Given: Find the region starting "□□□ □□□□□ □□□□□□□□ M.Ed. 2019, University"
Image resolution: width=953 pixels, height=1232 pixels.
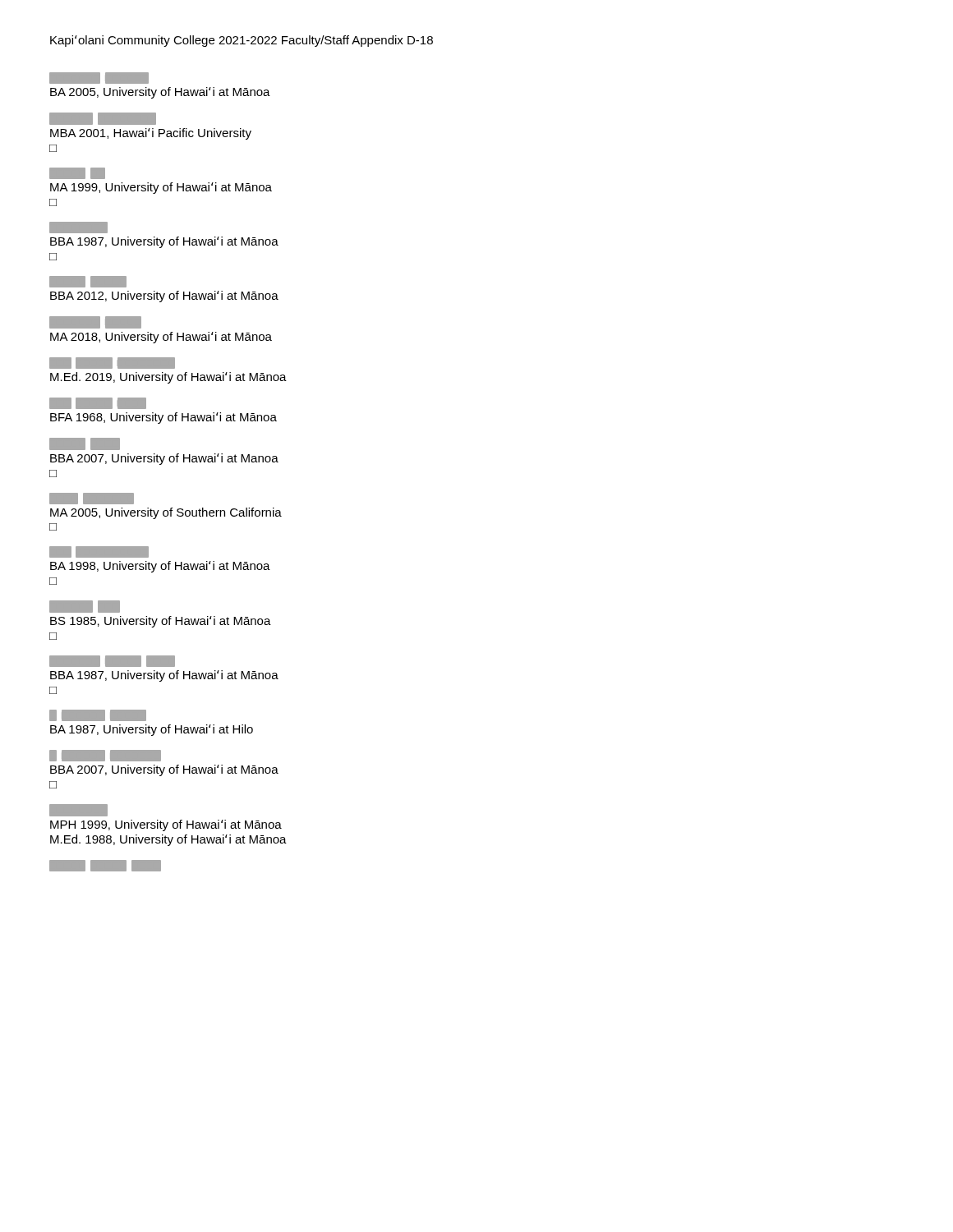Looking at the screenshot, I should pyautogui.click(x=112, y=363).
